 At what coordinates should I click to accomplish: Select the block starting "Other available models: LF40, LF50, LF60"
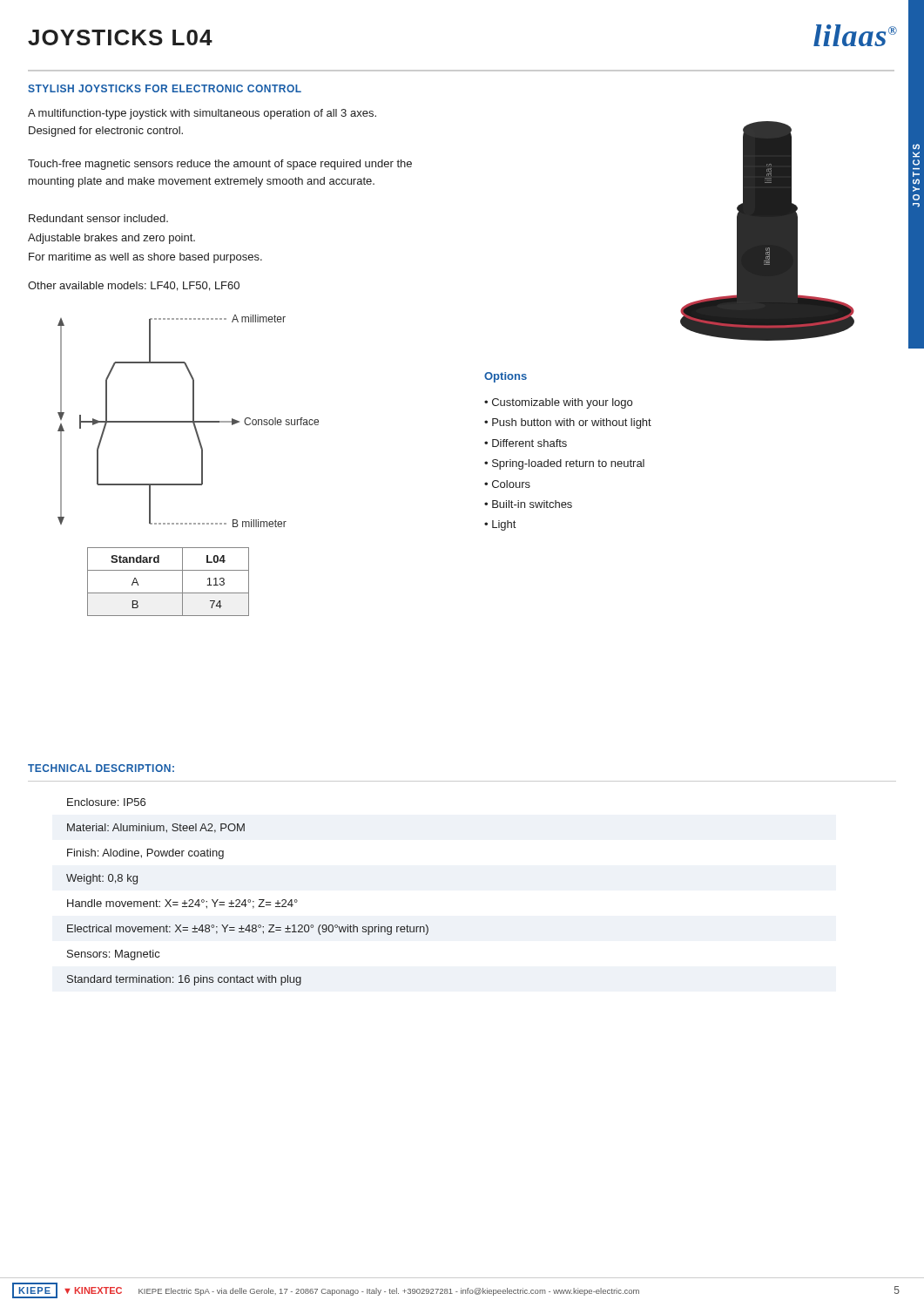[x=134, y=285]
